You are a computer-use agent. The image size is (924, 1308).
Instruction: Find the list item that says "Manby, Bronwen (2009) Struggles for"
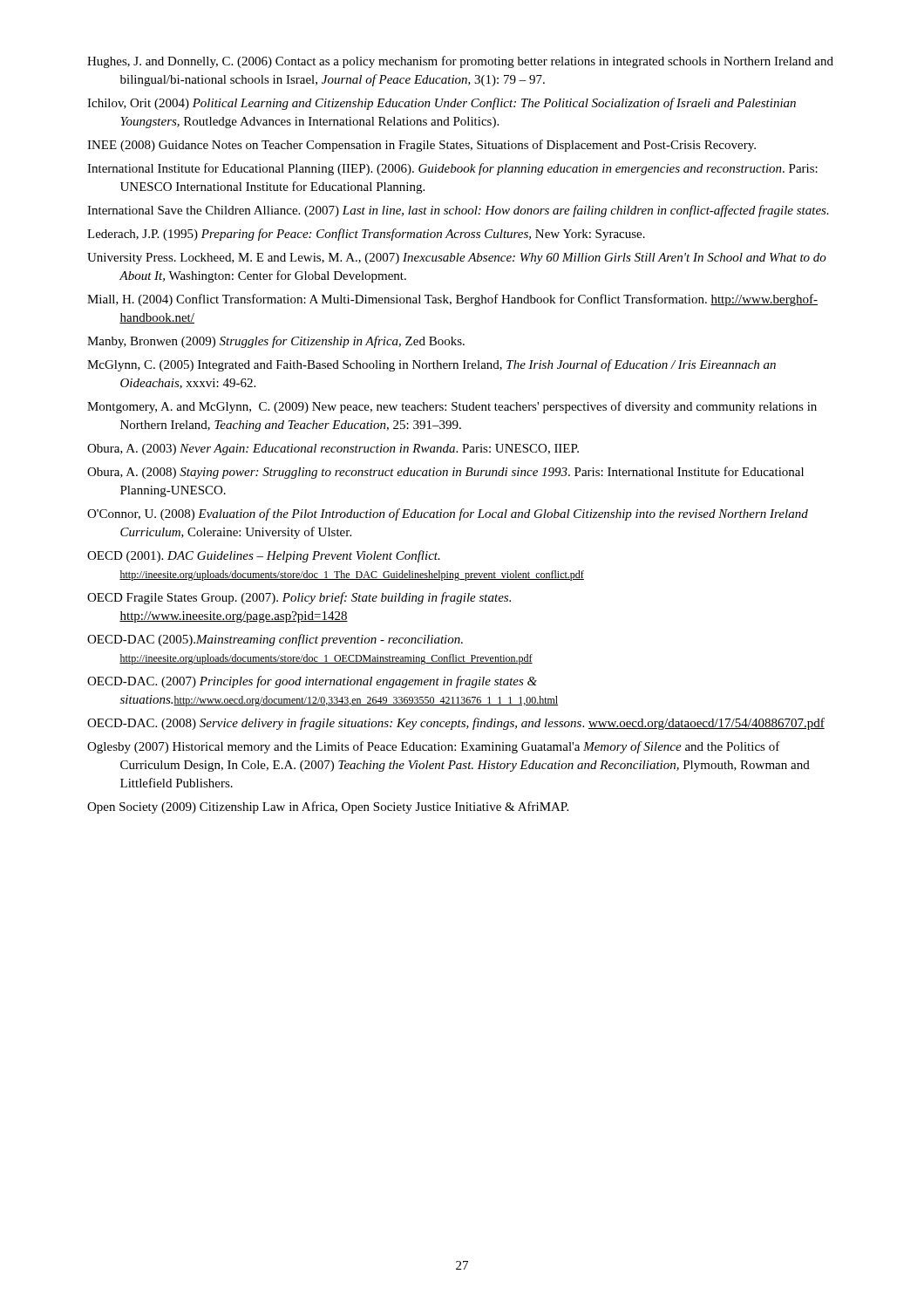click(276, 341)
